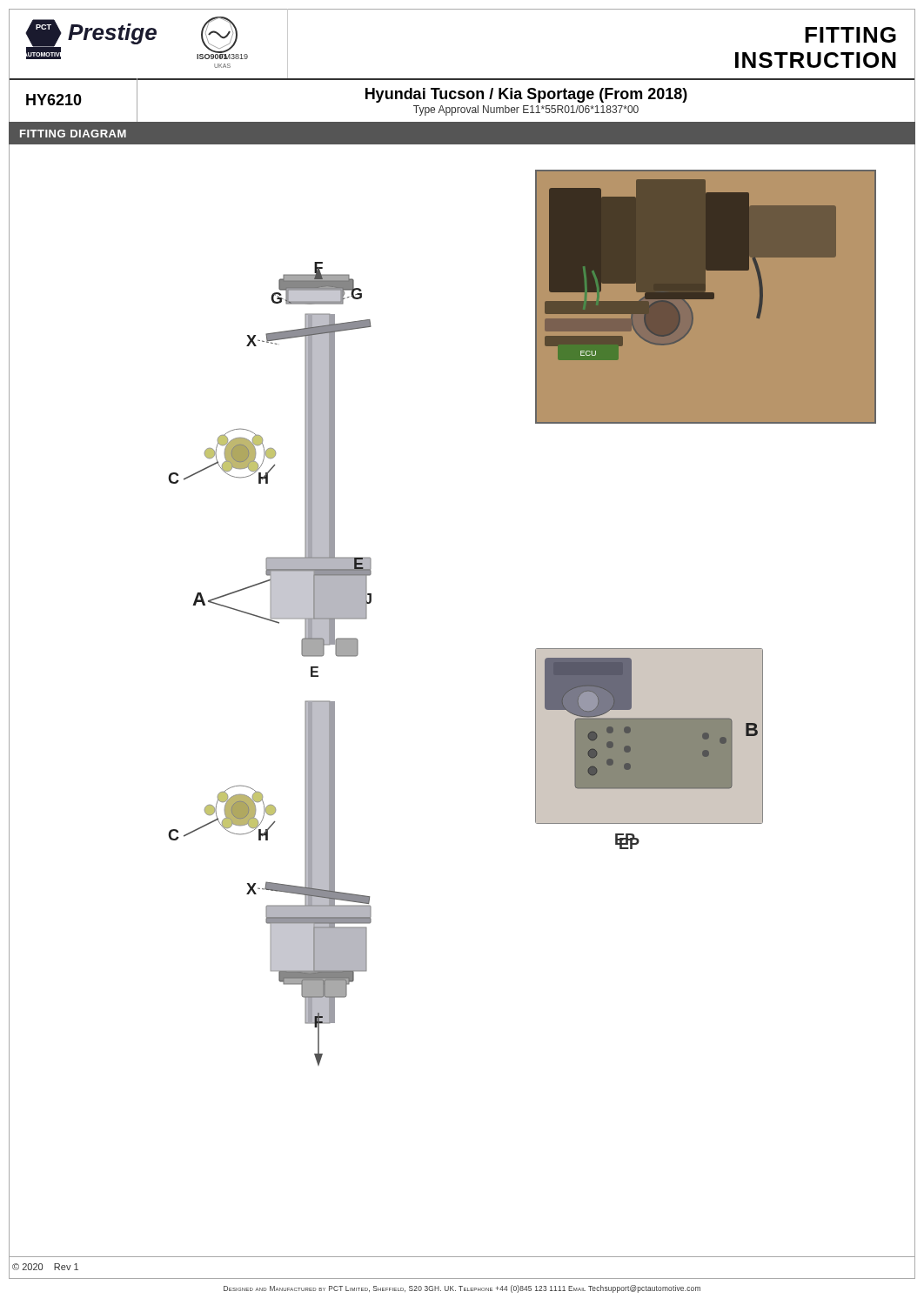Viewport: 924px width, 1305px height.
Task: Point to "FITTING DIAGRAM"
Action: coord(73,133)
